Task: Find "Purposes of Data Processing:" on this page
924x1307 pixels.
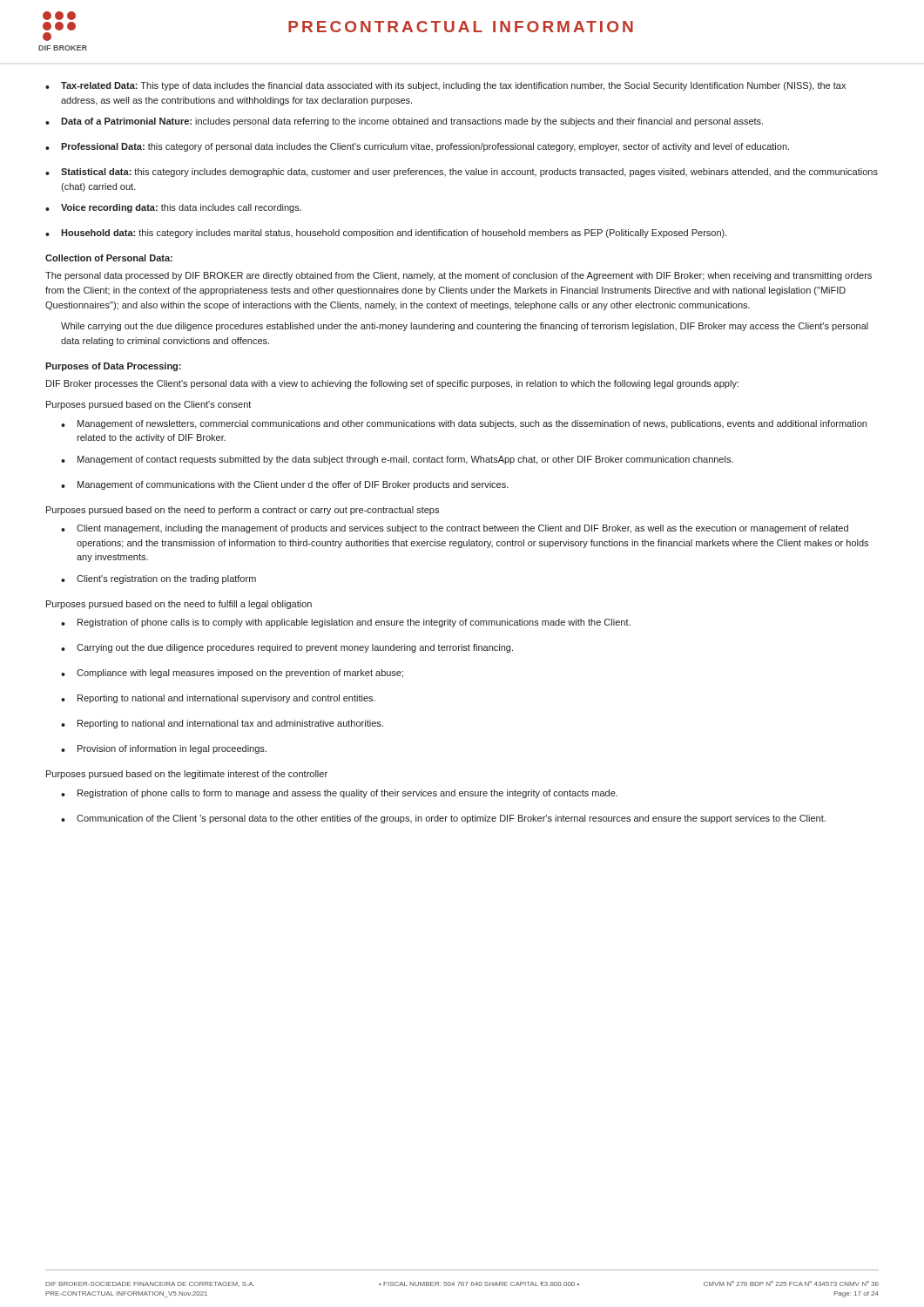Action: (113, 366)
